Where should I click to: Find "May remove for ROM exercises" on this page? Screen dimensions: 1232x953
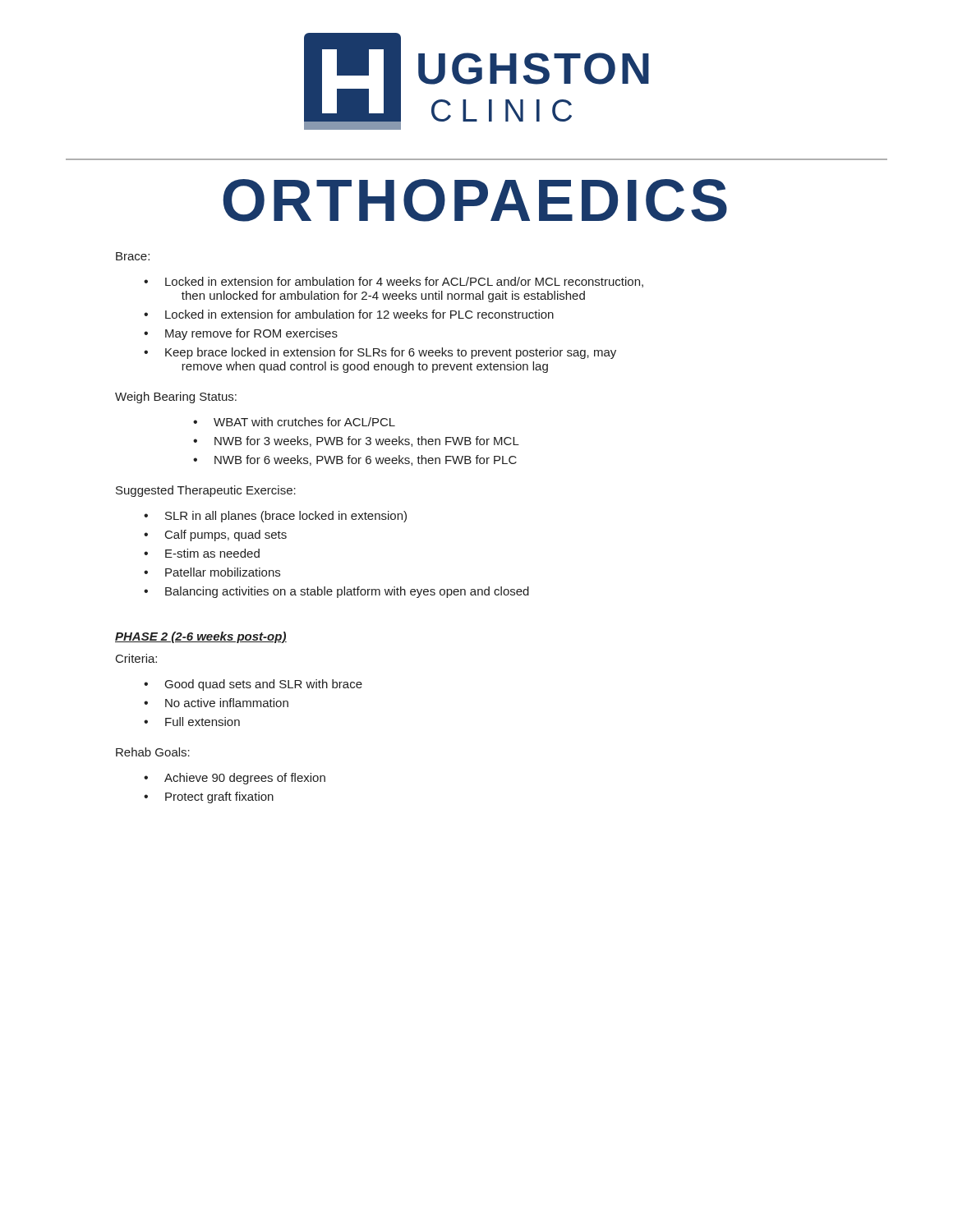coord(251,333)
